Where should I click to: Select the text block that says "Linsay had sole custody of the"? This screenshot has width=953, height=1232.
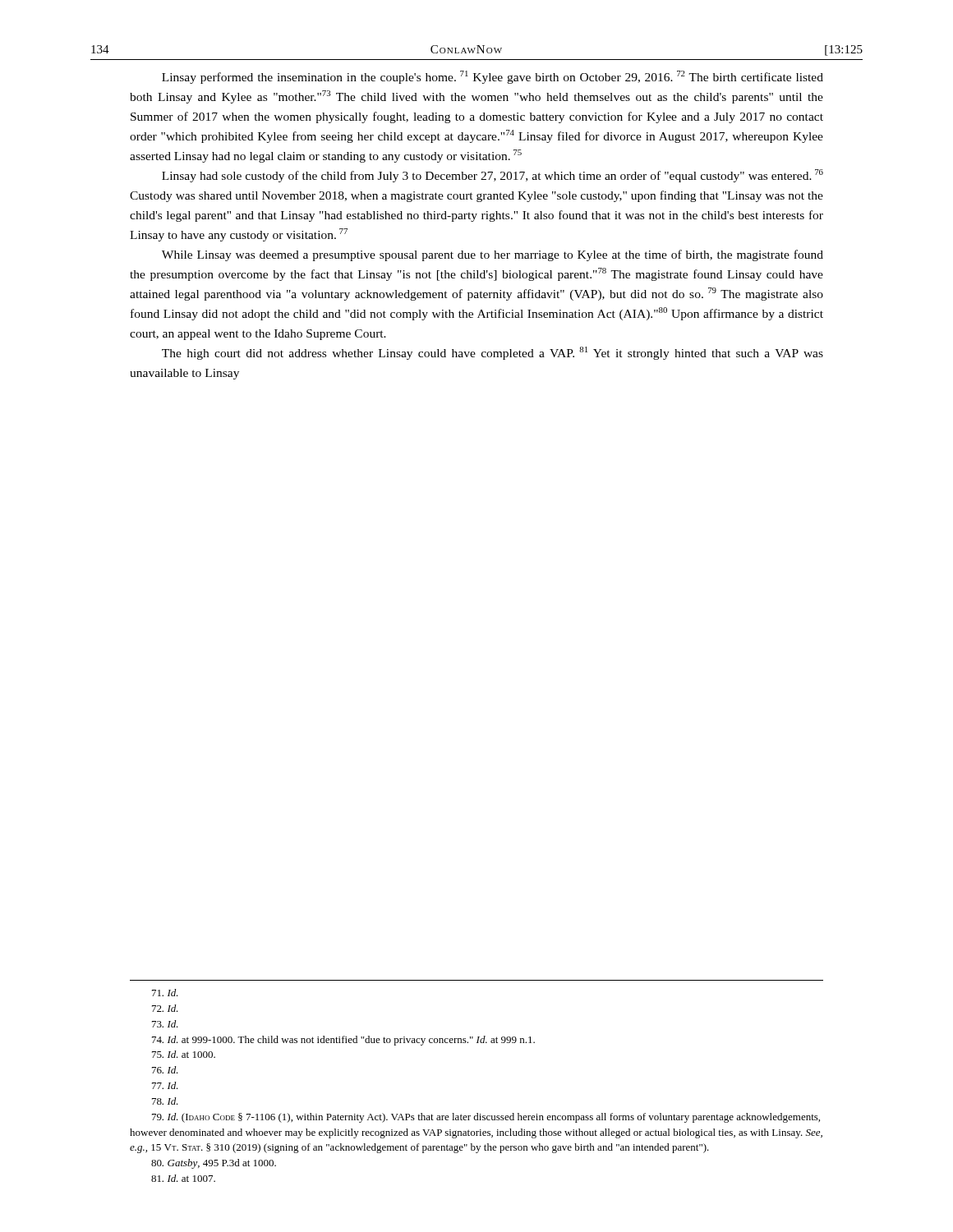coord(476,205)
